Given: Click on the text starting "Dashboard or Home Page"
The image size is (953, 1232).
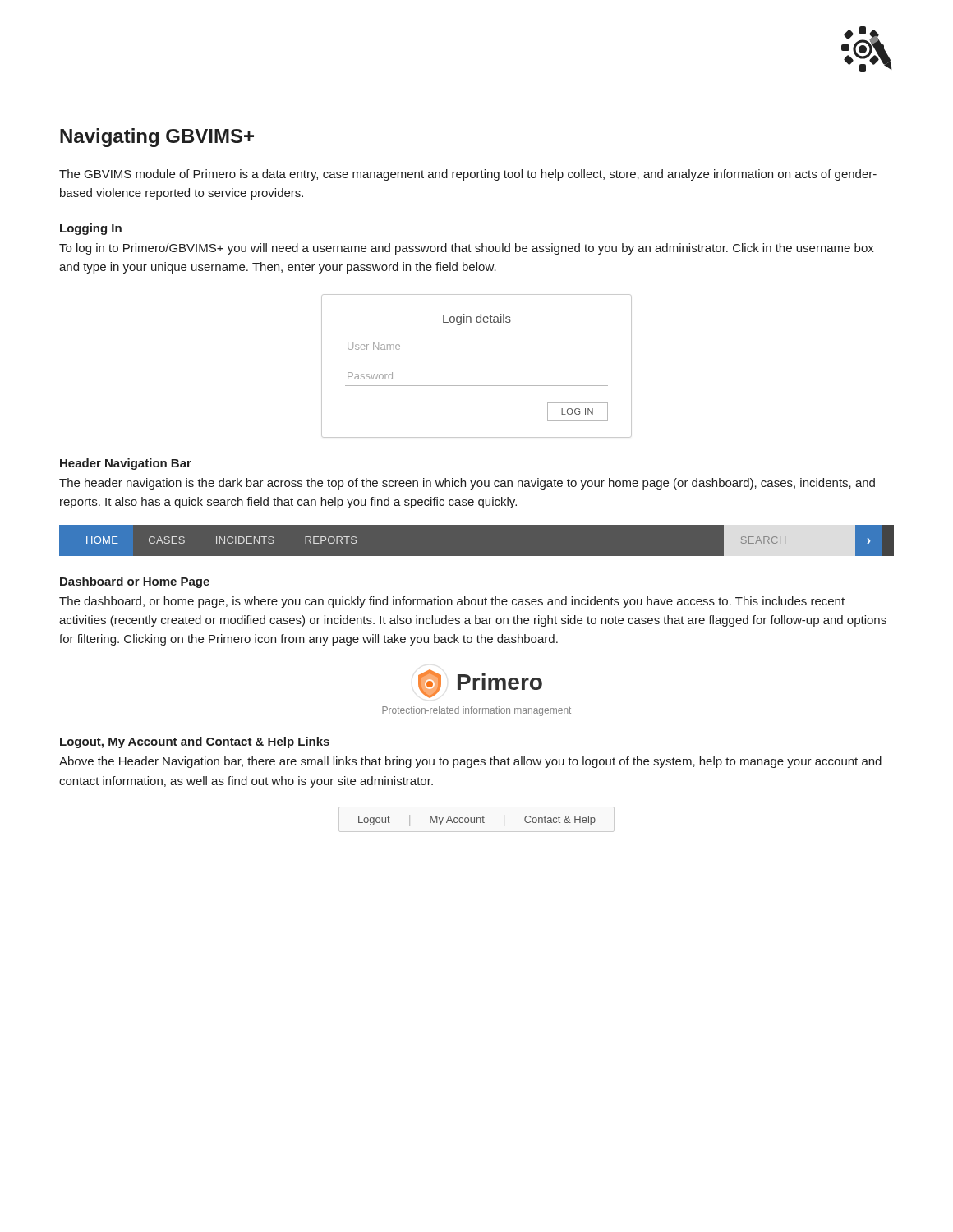Looking at the screenshot, I should click(x=135, y=581).
